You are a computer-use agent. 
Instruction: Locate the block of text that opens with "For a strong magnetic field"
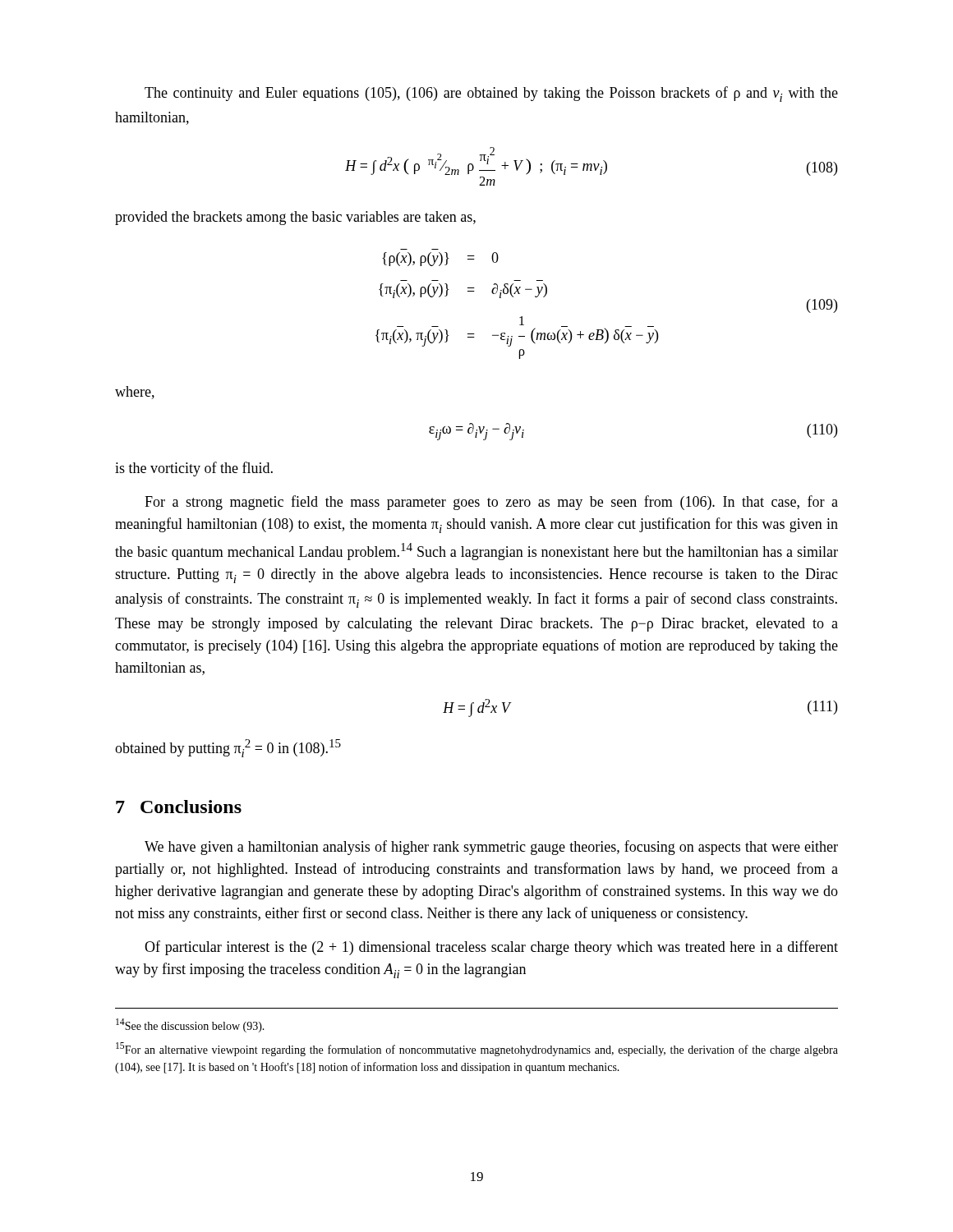tap(476, 585)
